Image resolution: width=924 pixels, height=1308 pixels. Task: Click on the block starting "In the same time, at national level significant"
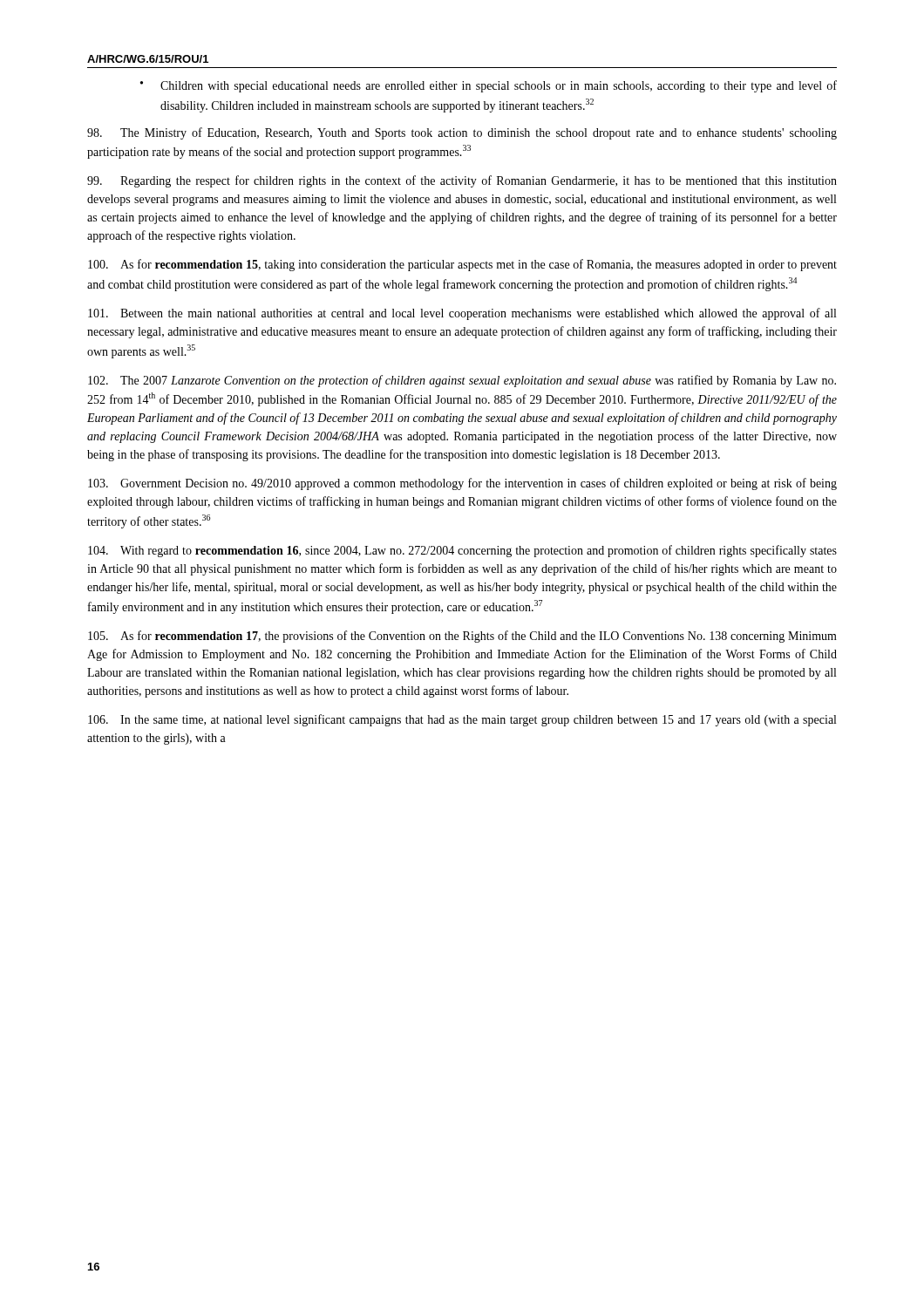coord(462,727)
